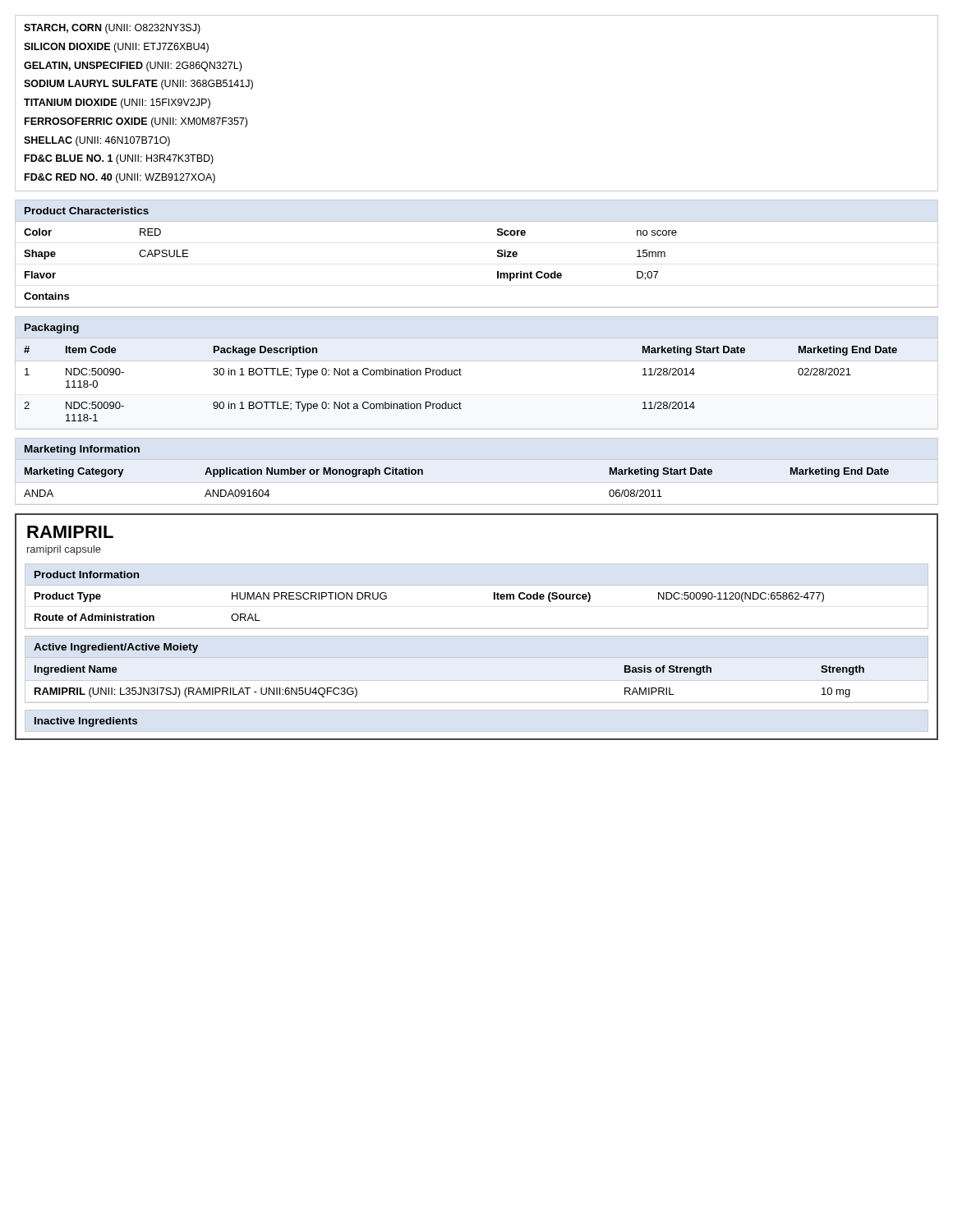Select the text with the text "ramipril capsule"
The height and width of the screenshot is (1232, 953).
pyautogui.click(x=64, y=549)
